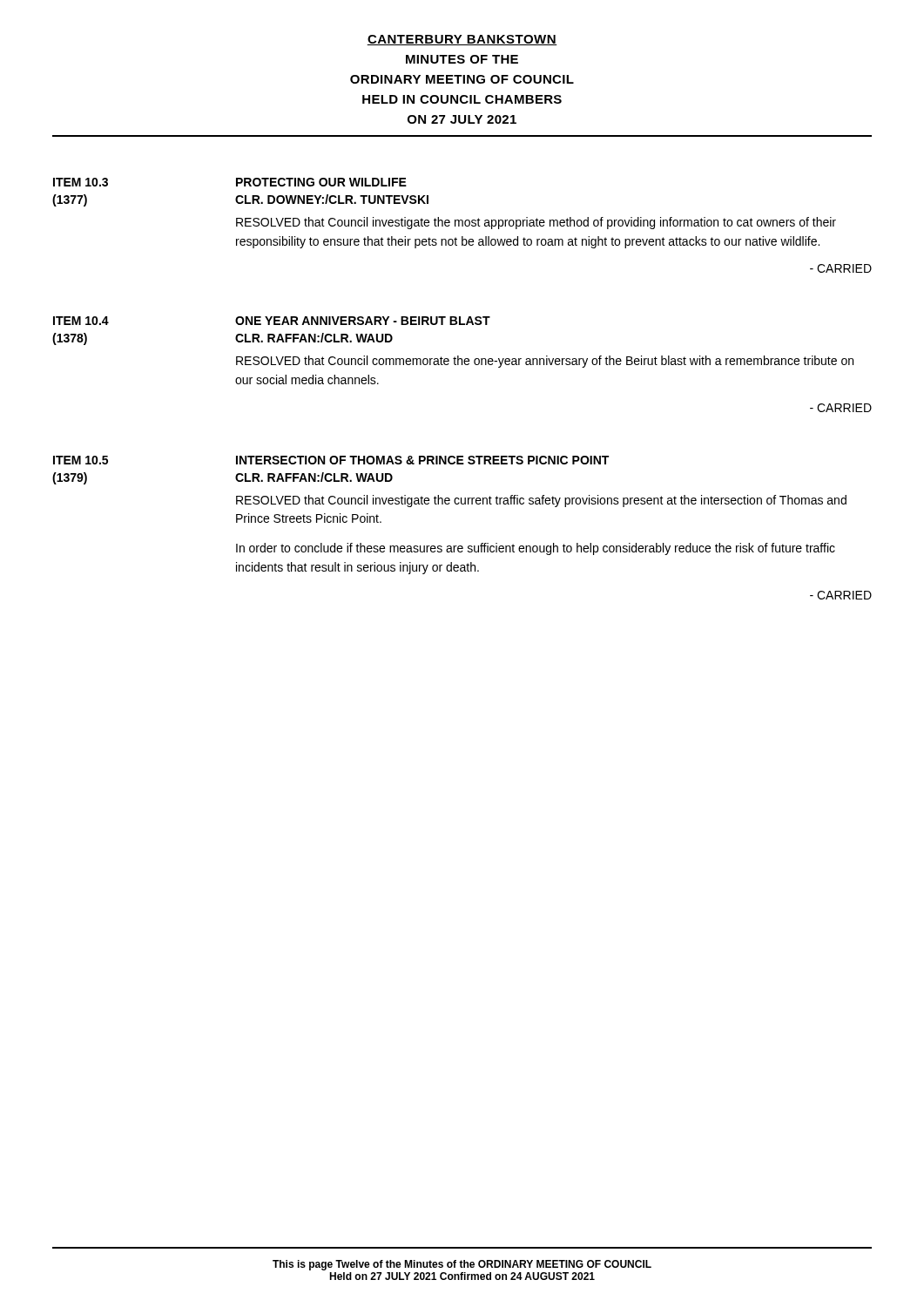Screen dimensions: 1307x924
Task: Locate the text block starting "RESOLVED that Council investigate the most"
Action: pyautogui.click(x=536, y=232)
